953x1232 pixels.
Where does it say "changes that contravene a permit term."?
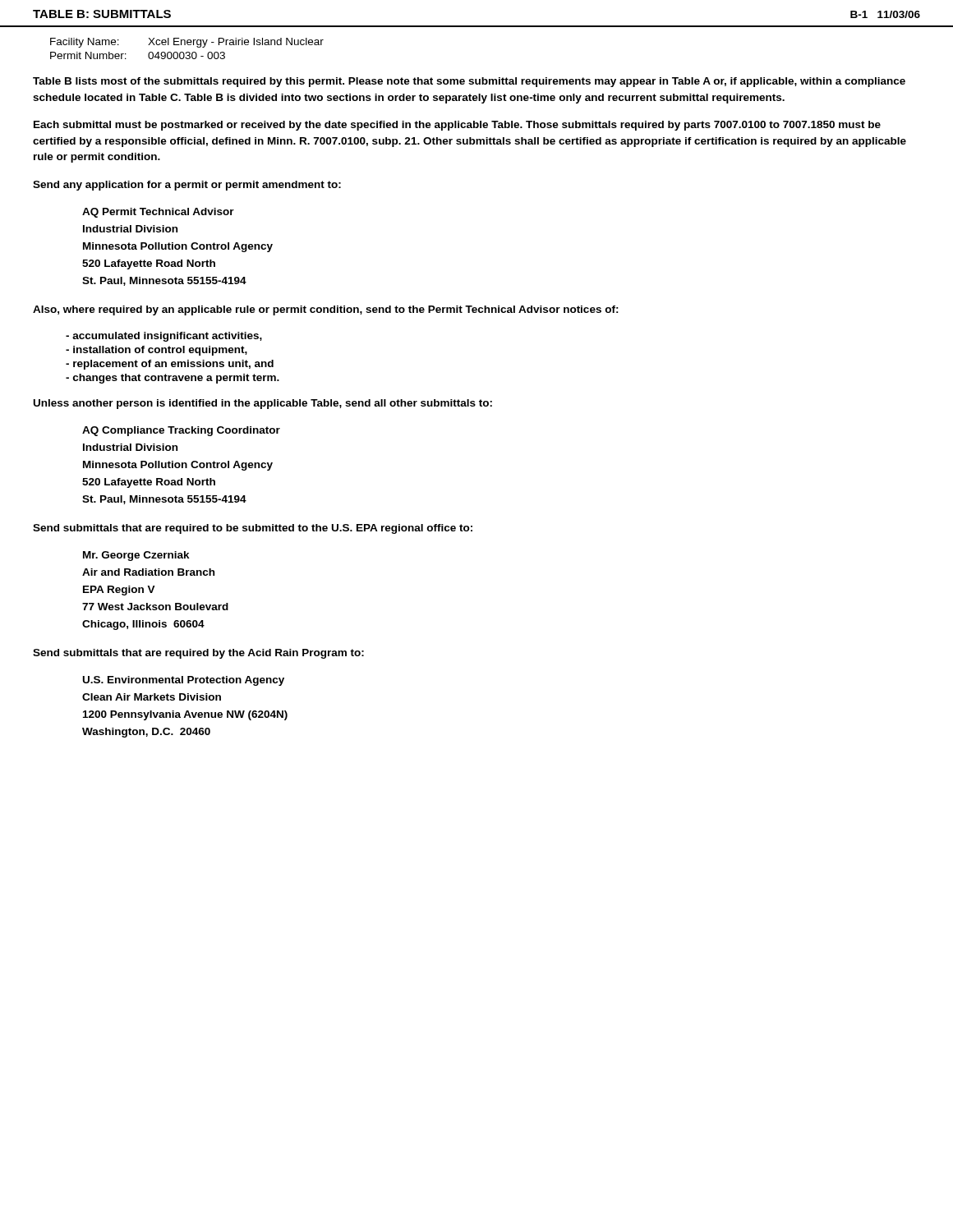click(x=173, y=377)
